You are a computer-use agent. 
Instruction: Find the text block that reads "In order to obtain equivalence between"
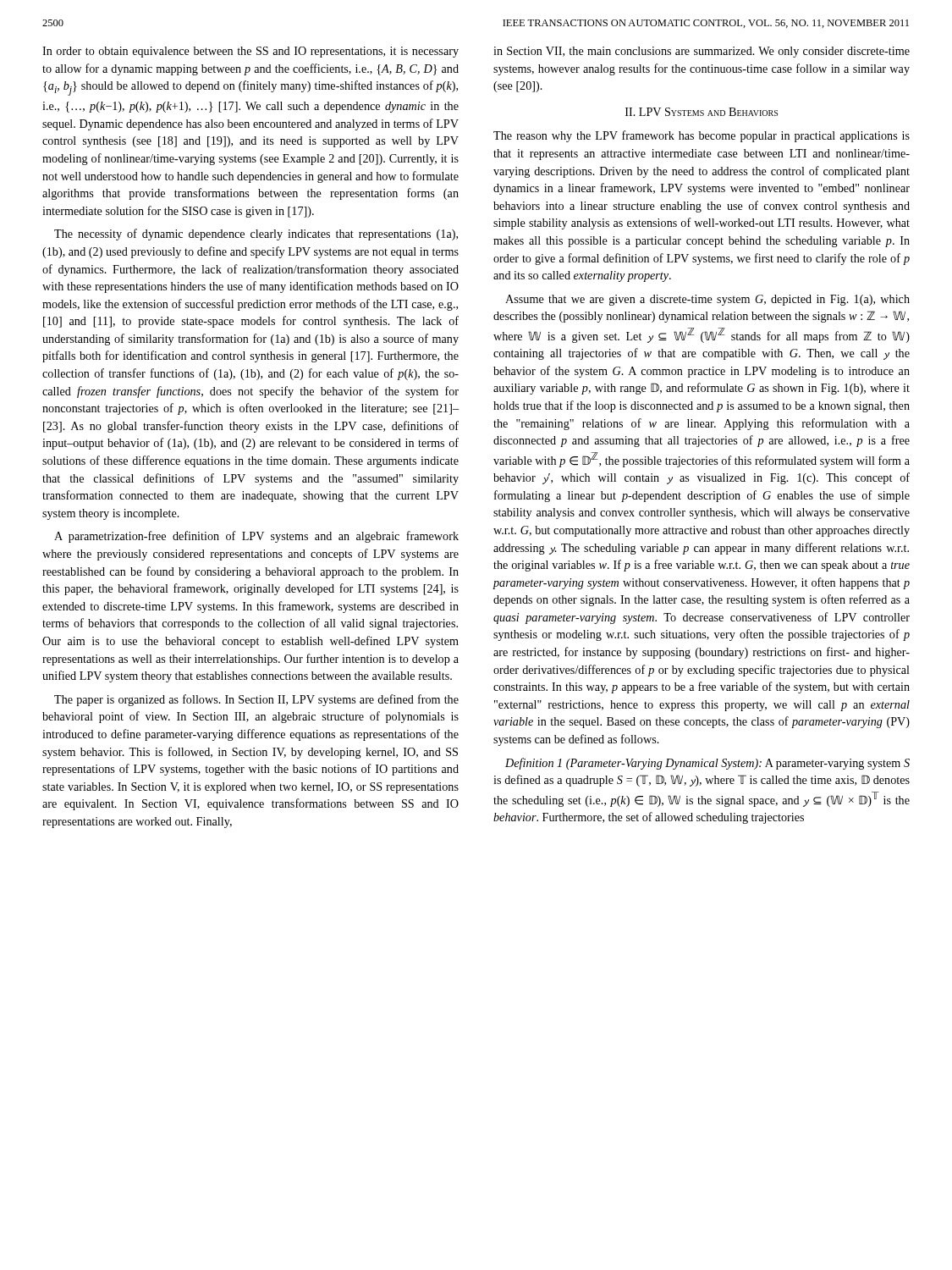250,131
